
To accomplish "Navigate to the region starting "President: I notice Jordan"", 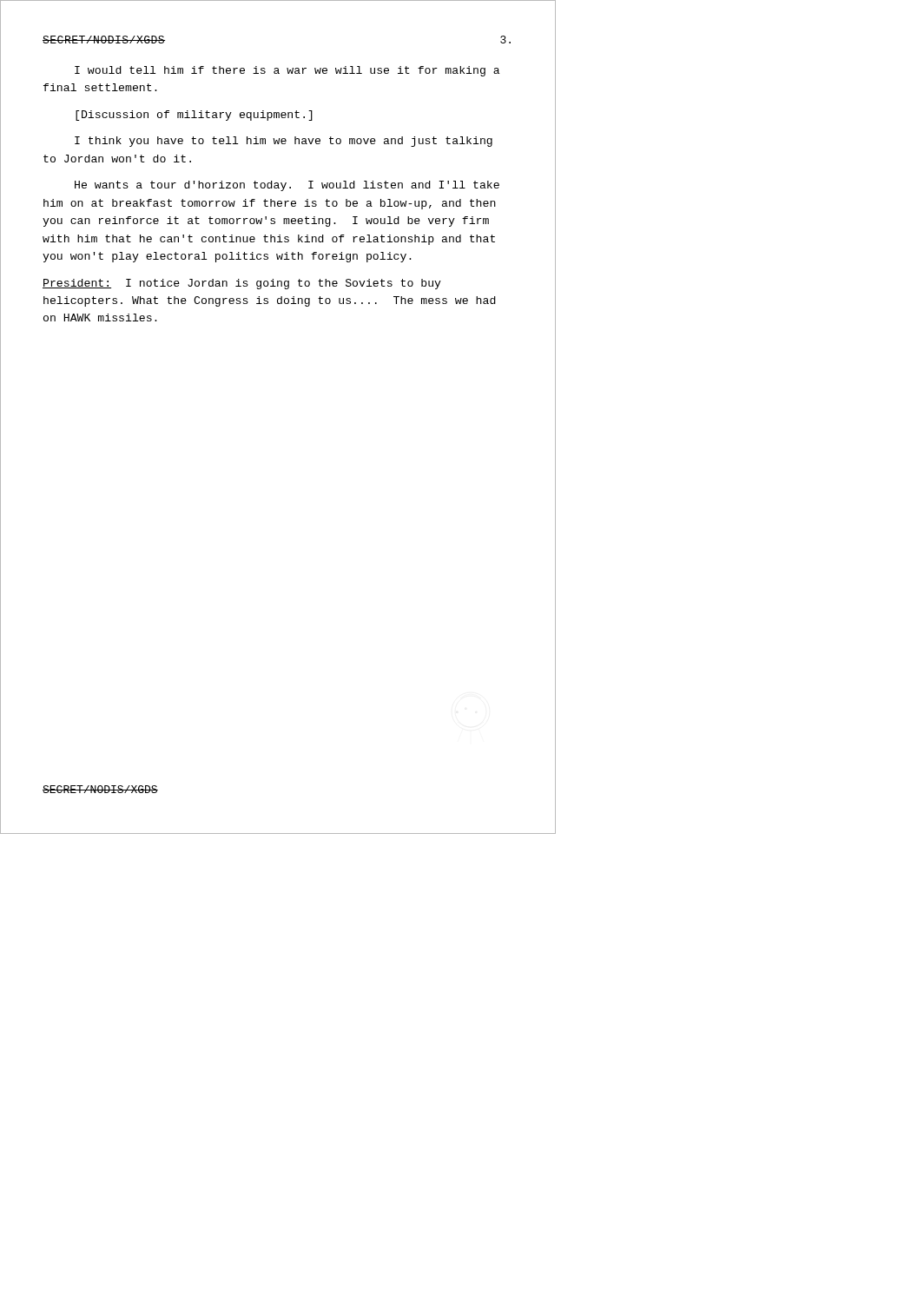I will tap(269, 301).
